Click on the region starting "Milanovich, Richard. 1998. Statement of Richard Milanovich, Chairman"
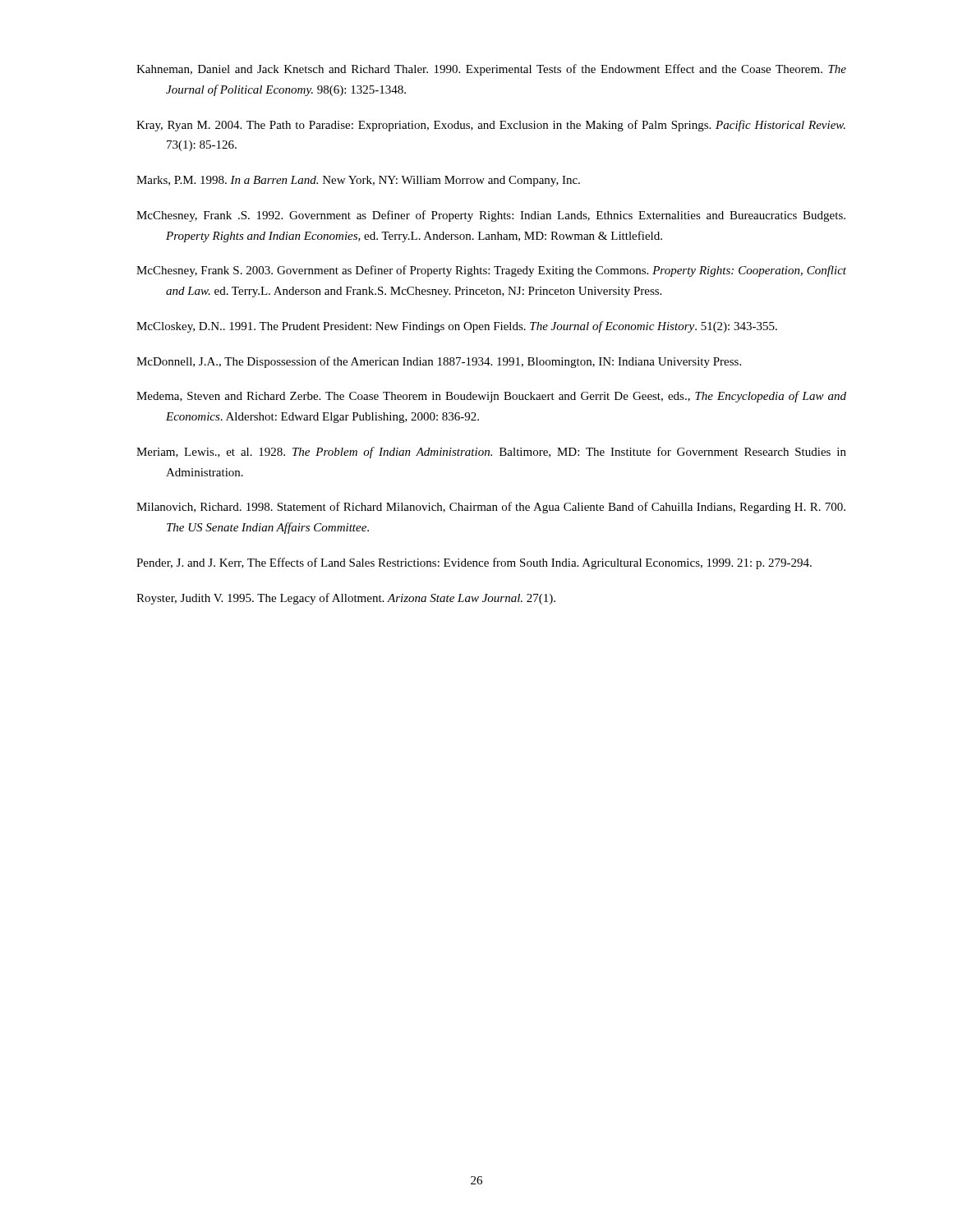The width and height of the screenshot is (953, 1232). [x=491, y=517]
